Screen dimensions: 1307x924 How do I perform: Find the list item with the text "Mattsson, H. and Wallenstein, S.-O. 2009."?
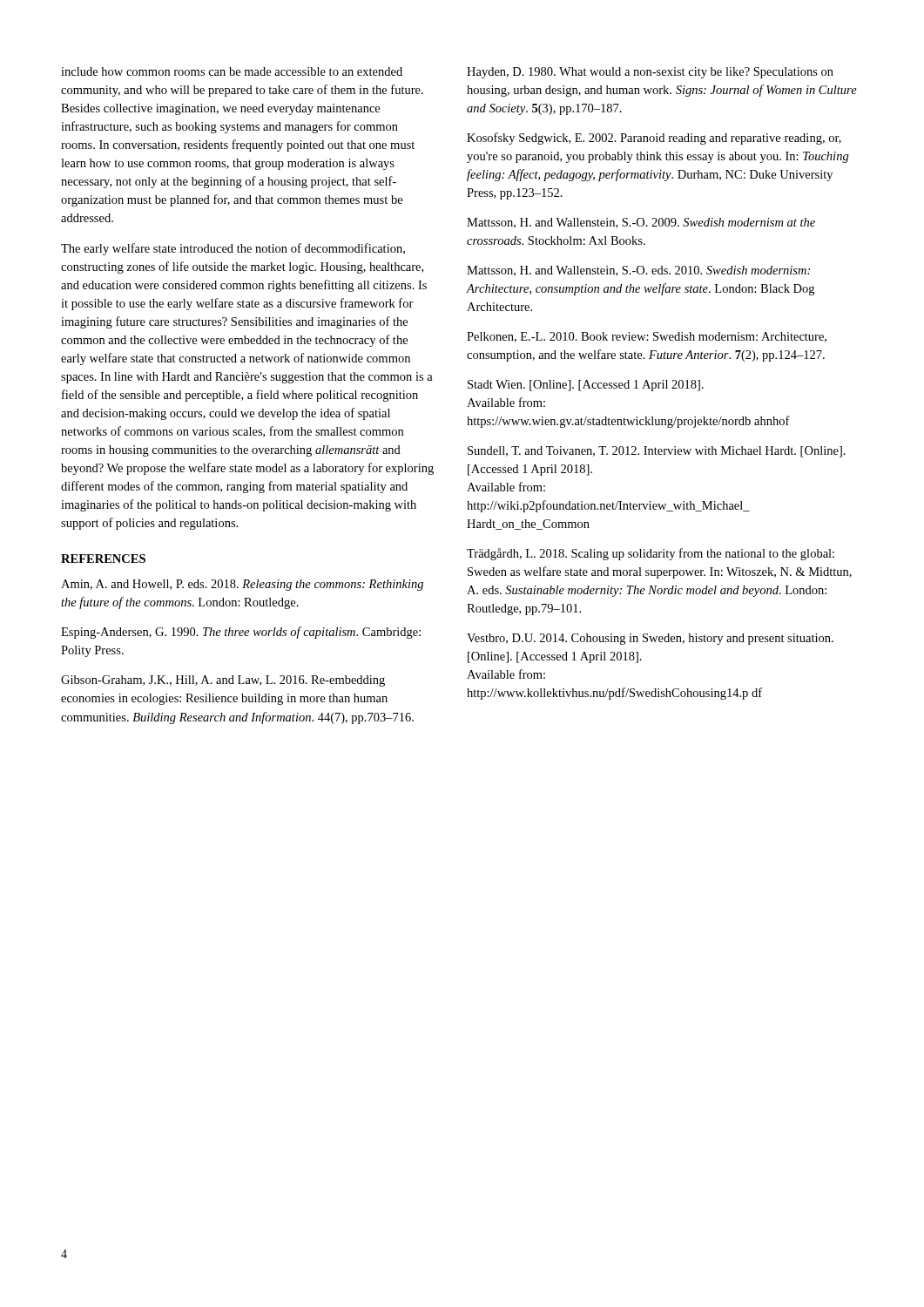click(x=641, y=231)
